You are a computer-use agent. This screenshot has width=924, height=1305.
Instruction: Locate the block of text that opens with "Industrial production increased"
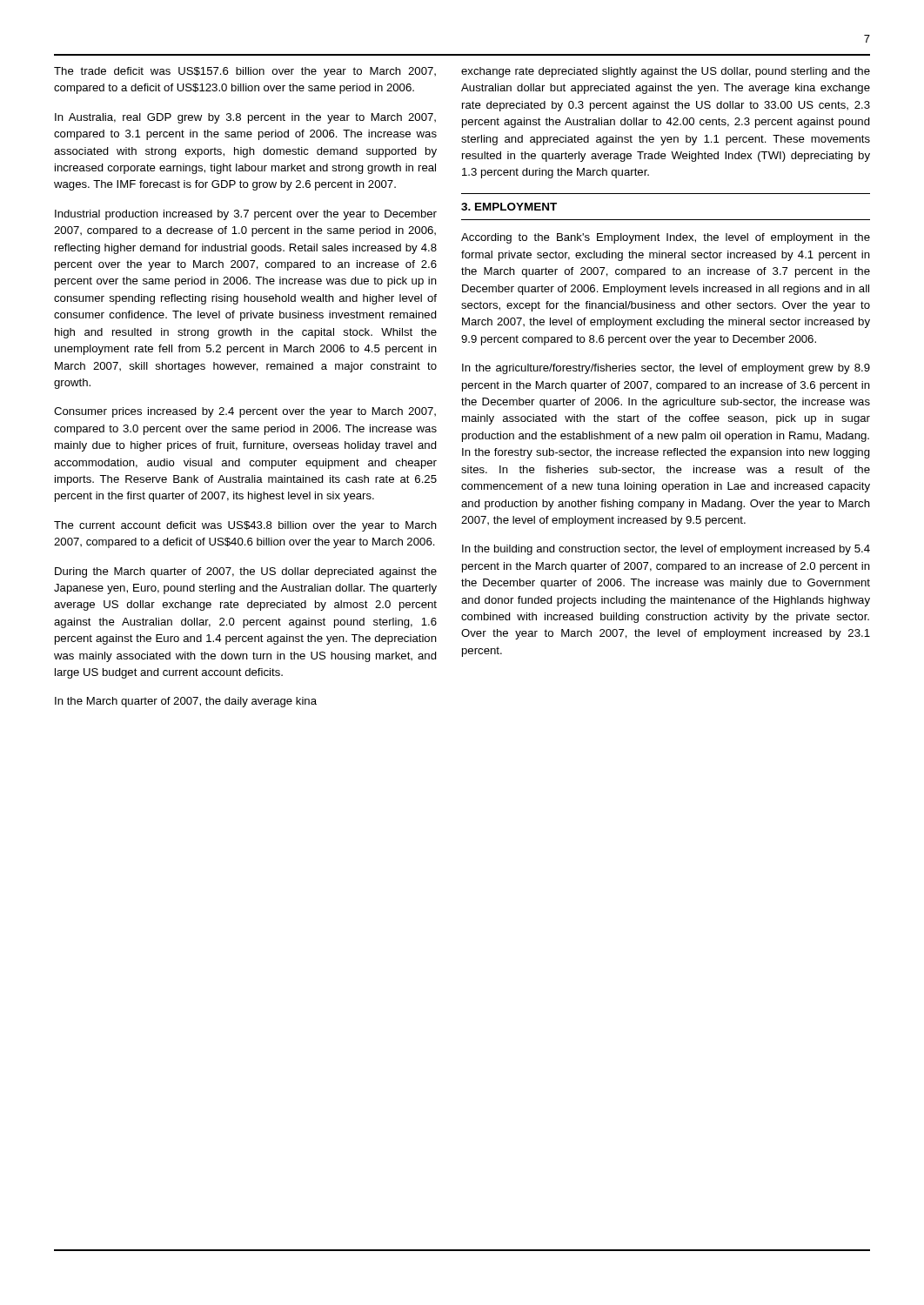tap(245, 298)
